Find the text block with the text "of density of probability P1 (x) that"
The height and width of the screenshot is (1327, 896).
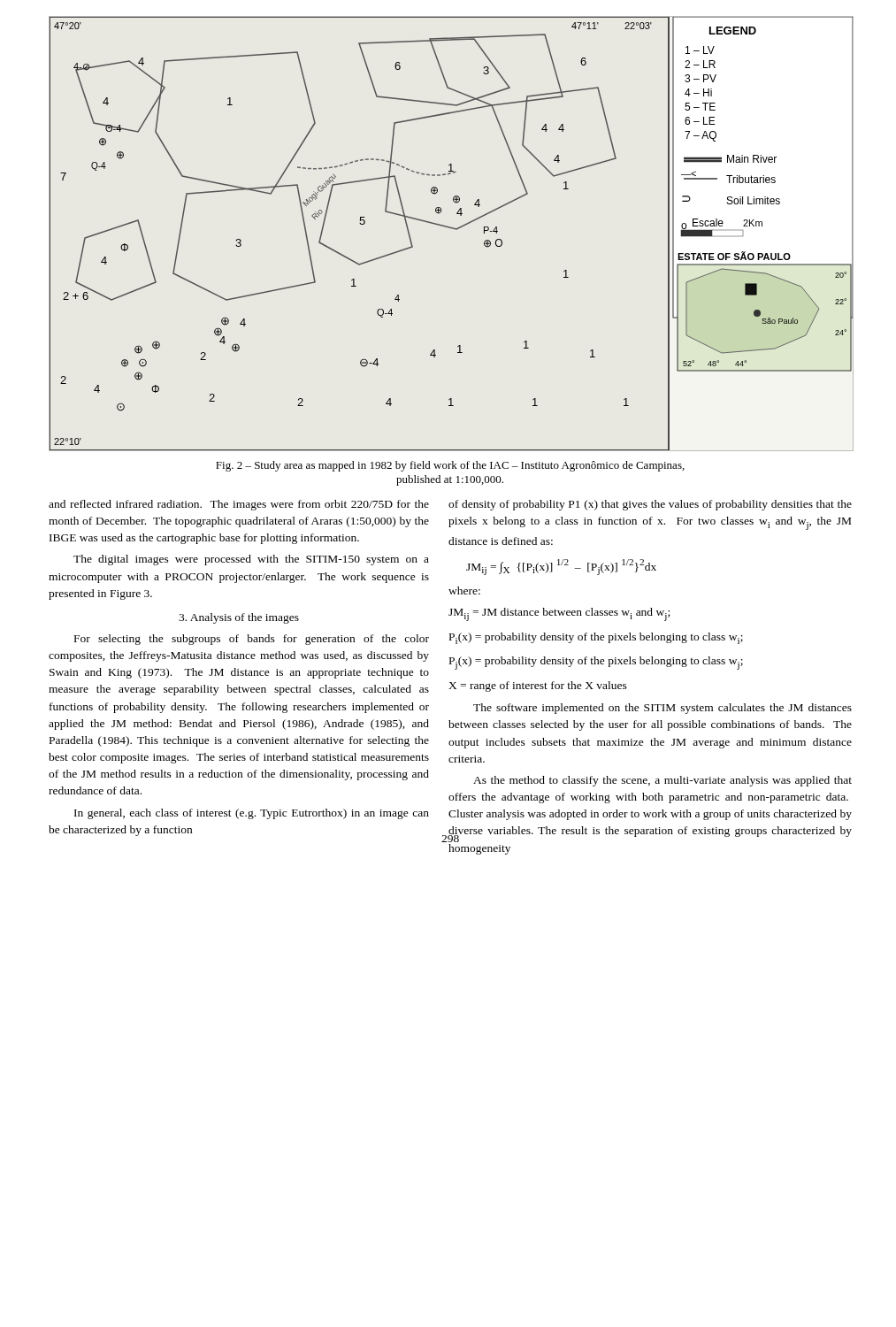coord(650,522)
